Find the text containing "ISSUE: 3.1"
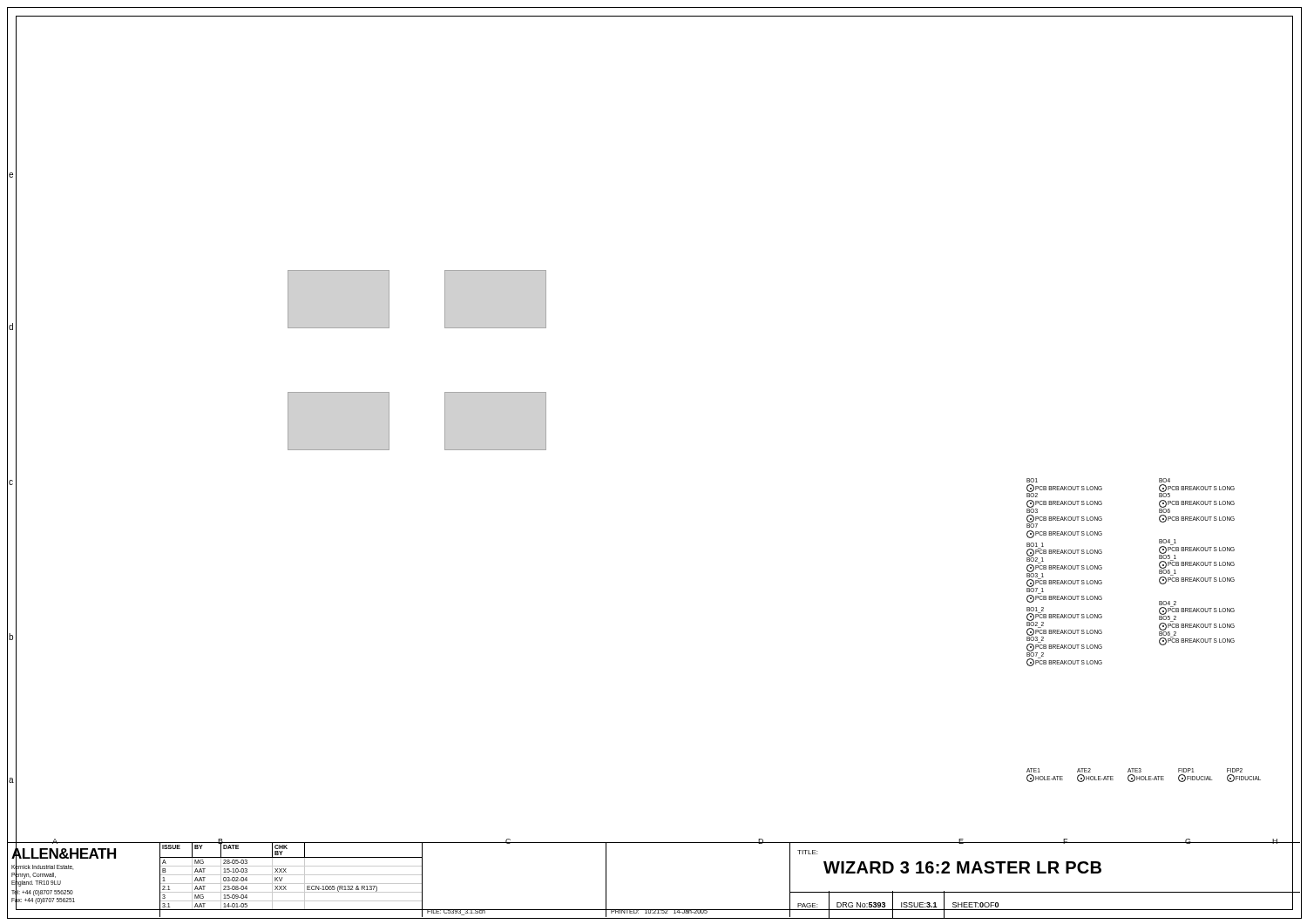Screen dimensions: 924x1307 tap(919, 905)
